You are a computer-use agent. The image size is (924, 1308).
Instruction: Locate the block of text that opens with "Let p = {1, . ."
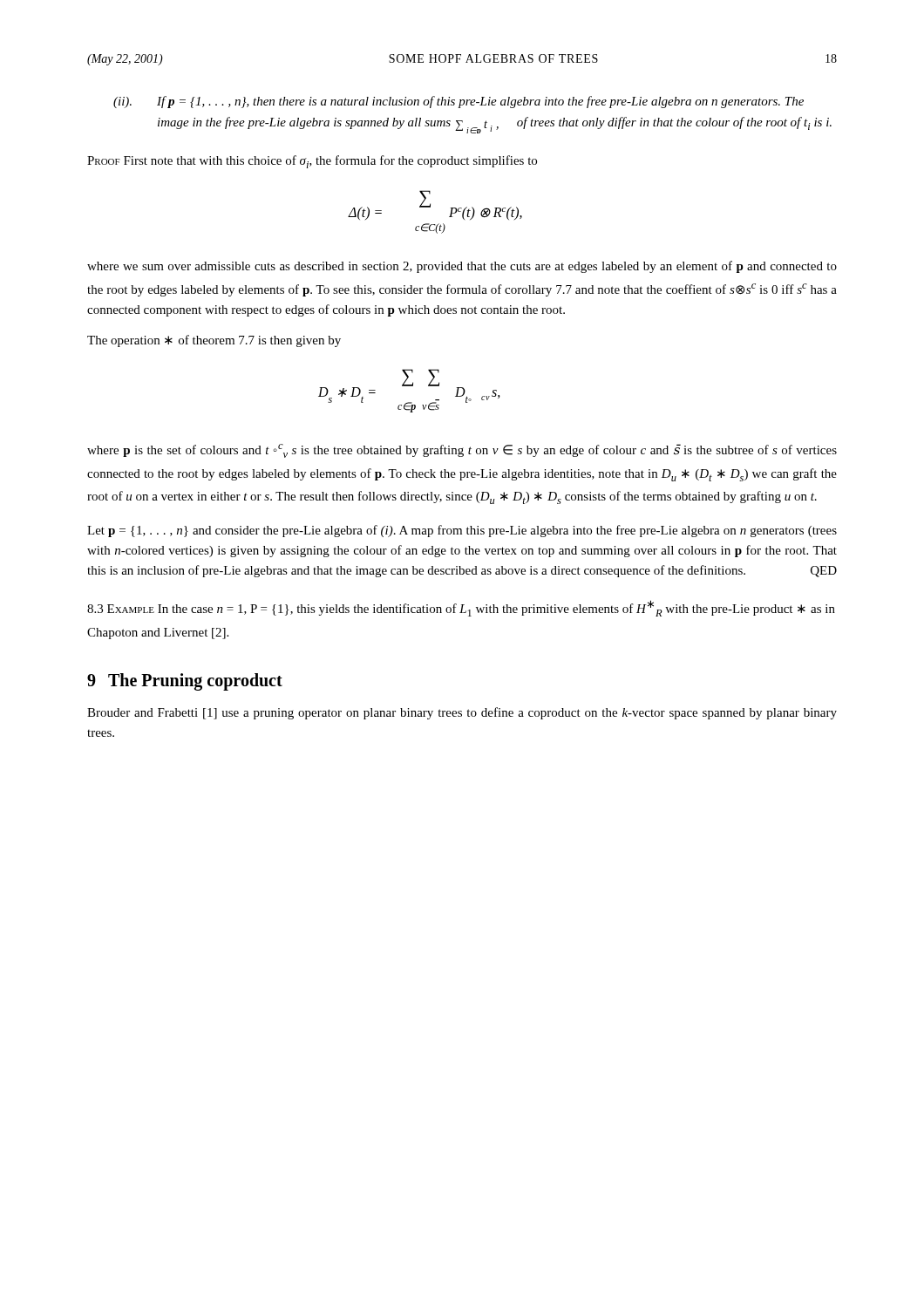[x=462, y=552]
